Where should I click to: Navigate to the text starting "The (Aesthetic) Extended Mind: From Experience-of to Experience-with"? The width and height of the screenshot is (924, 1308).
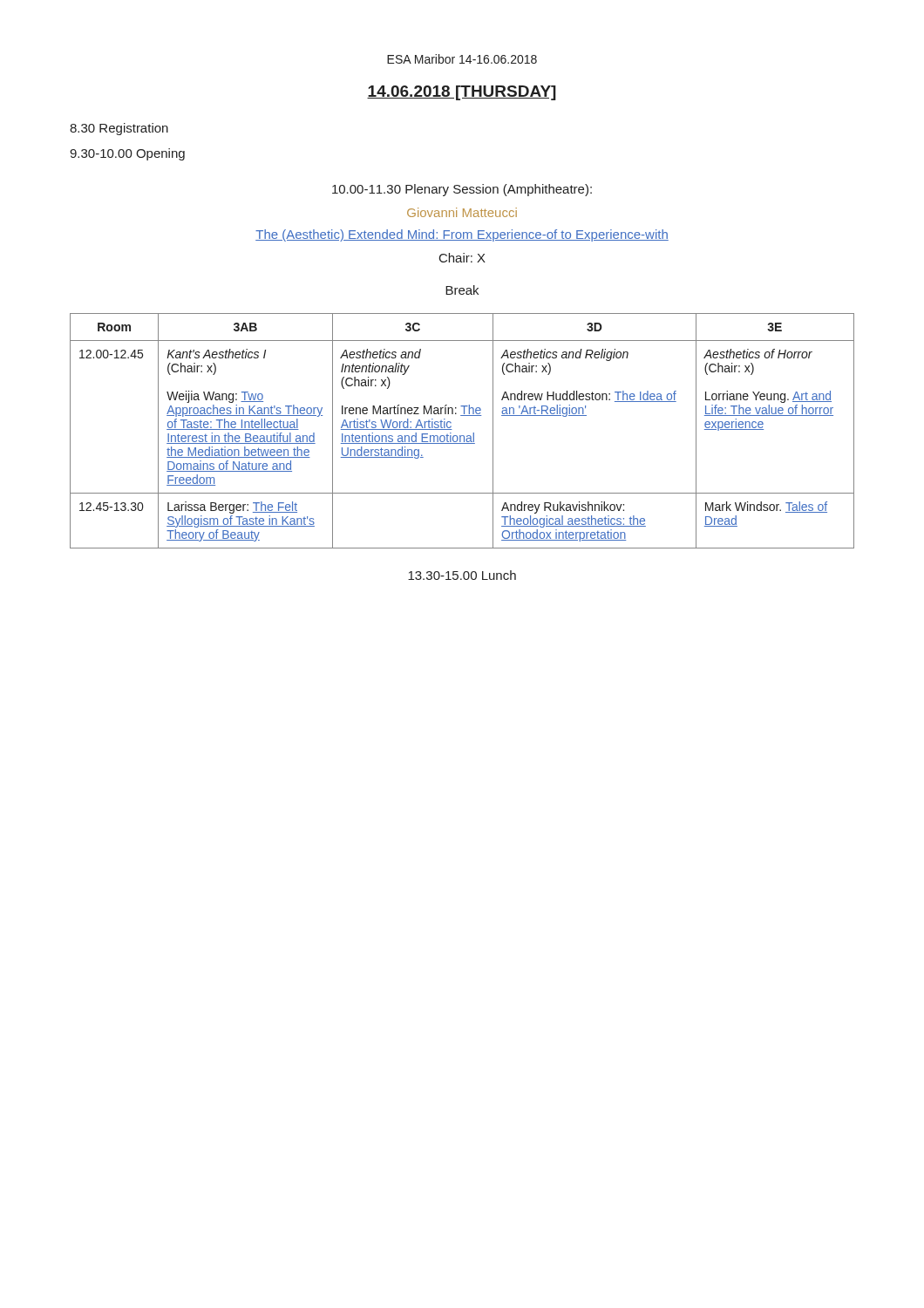[x=462, y=234]
